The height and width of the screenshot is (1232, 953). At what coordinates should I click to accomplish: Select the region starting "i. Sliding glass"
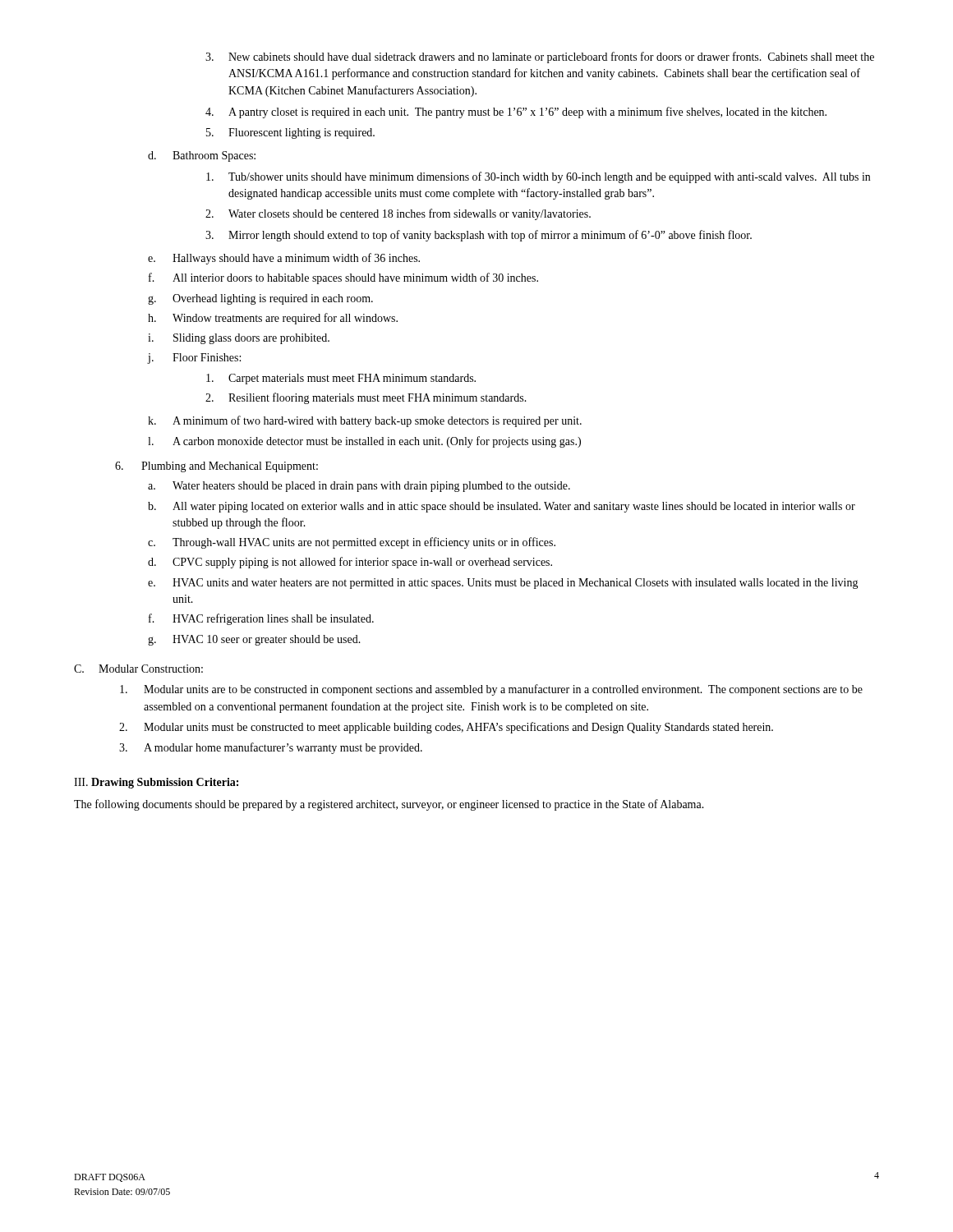click(x=239, y=339)
